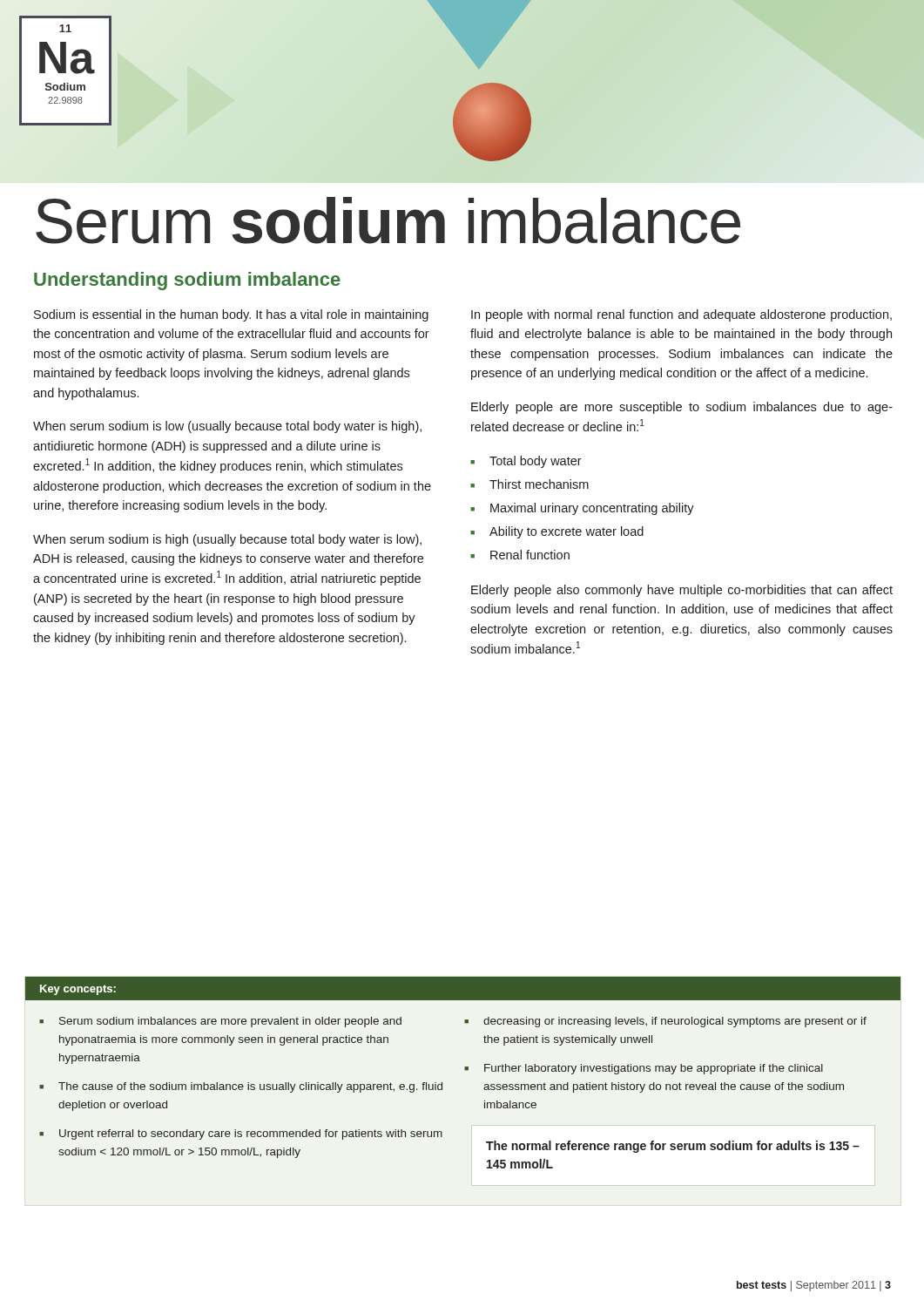Click the passage that begins "Sodium is essential in the"
The height and width of the screenshot is (1307, 924).
[233, 354]
